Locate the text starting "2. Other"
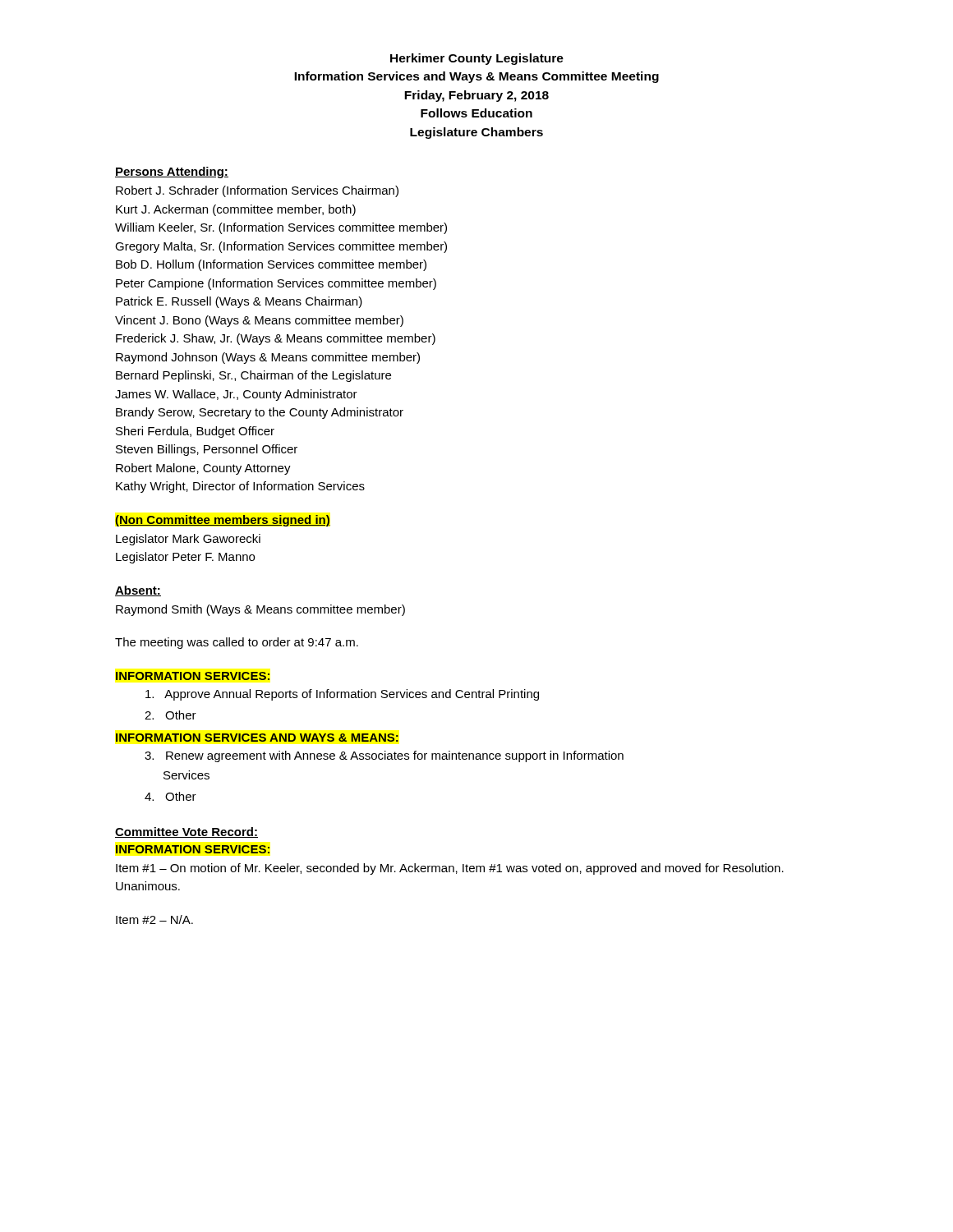Viewport: 953px width, 1232px height. (x=170, y=715)
